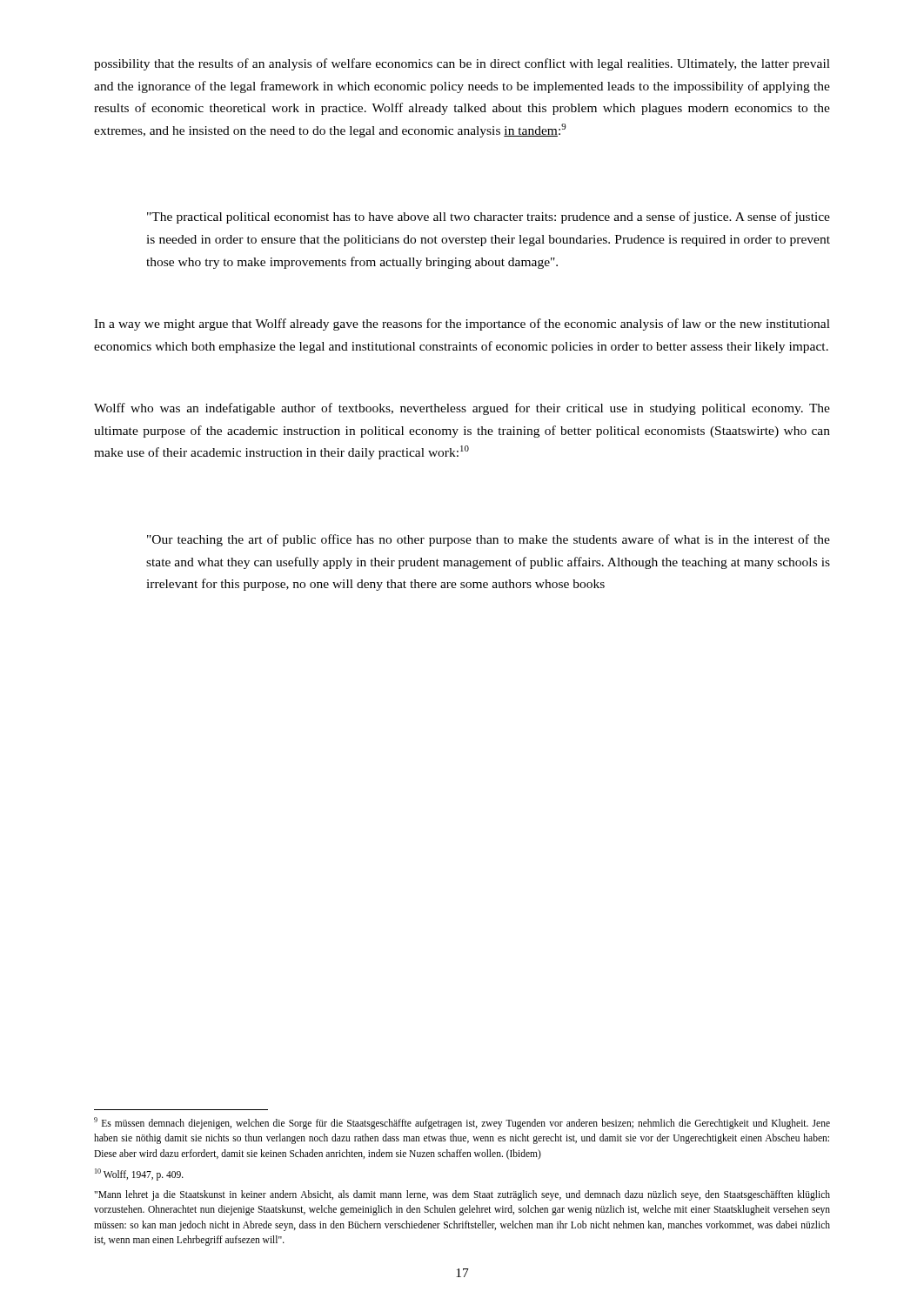Point to the element starting "9 Es müssen demnach diejenigen, welchen"
Viewport: 924px width, 1305px height.
[462, 1138]
